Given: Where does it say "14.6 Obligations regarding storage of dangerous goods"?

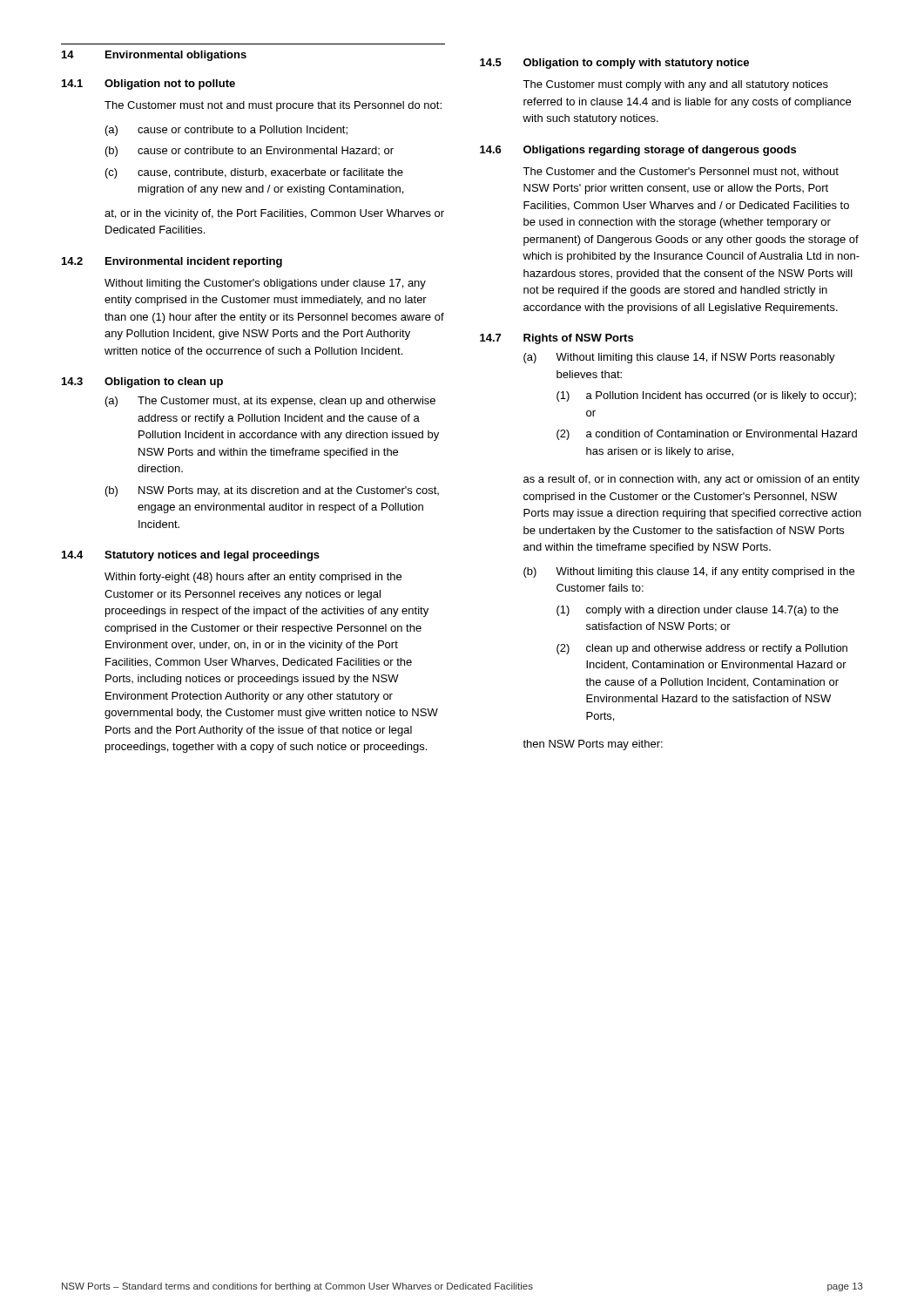Looking at the screenshot, I should [x=671, y=149].
